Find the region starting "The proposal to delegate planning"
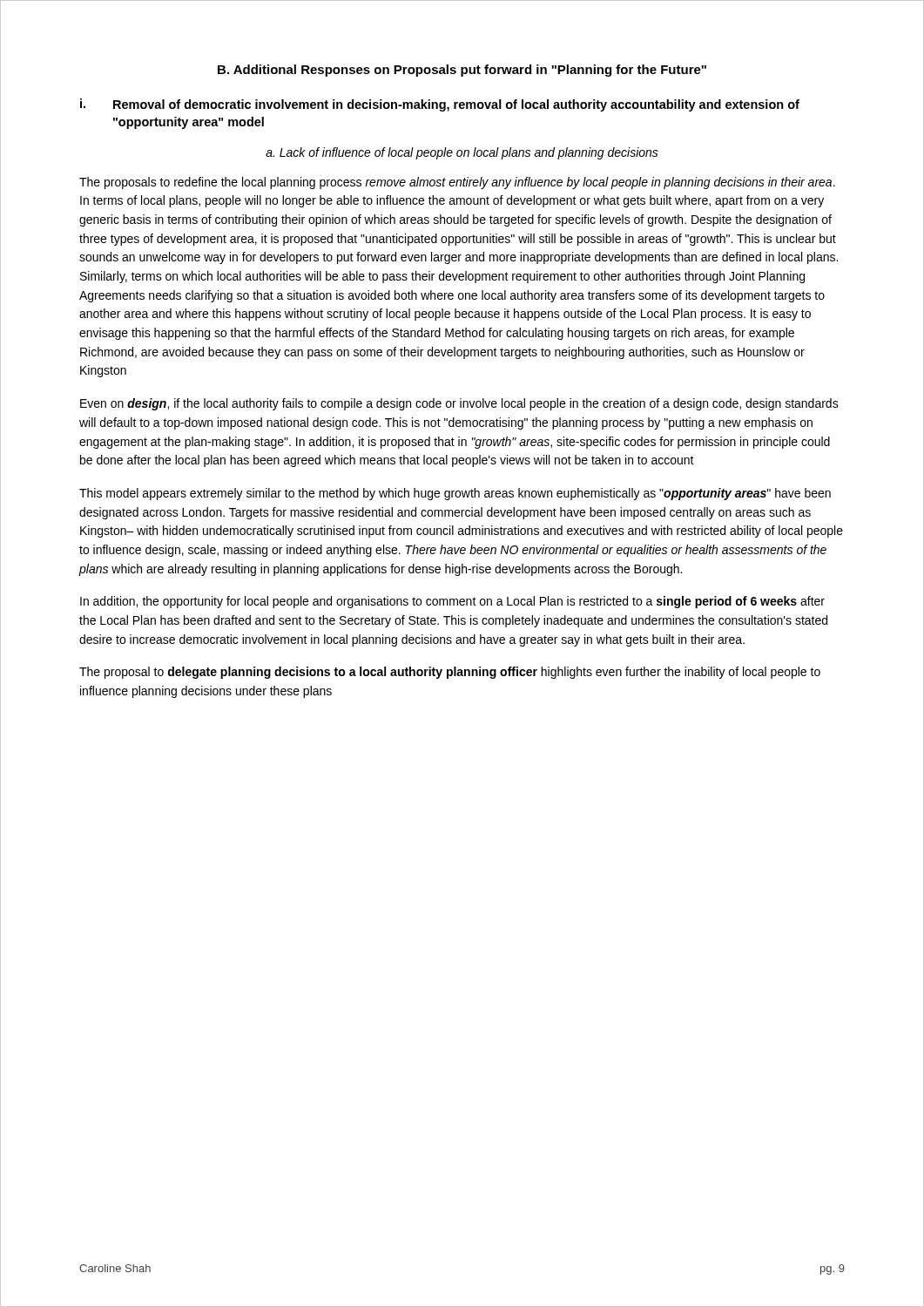924x1307 pixels. coord(450,682)
